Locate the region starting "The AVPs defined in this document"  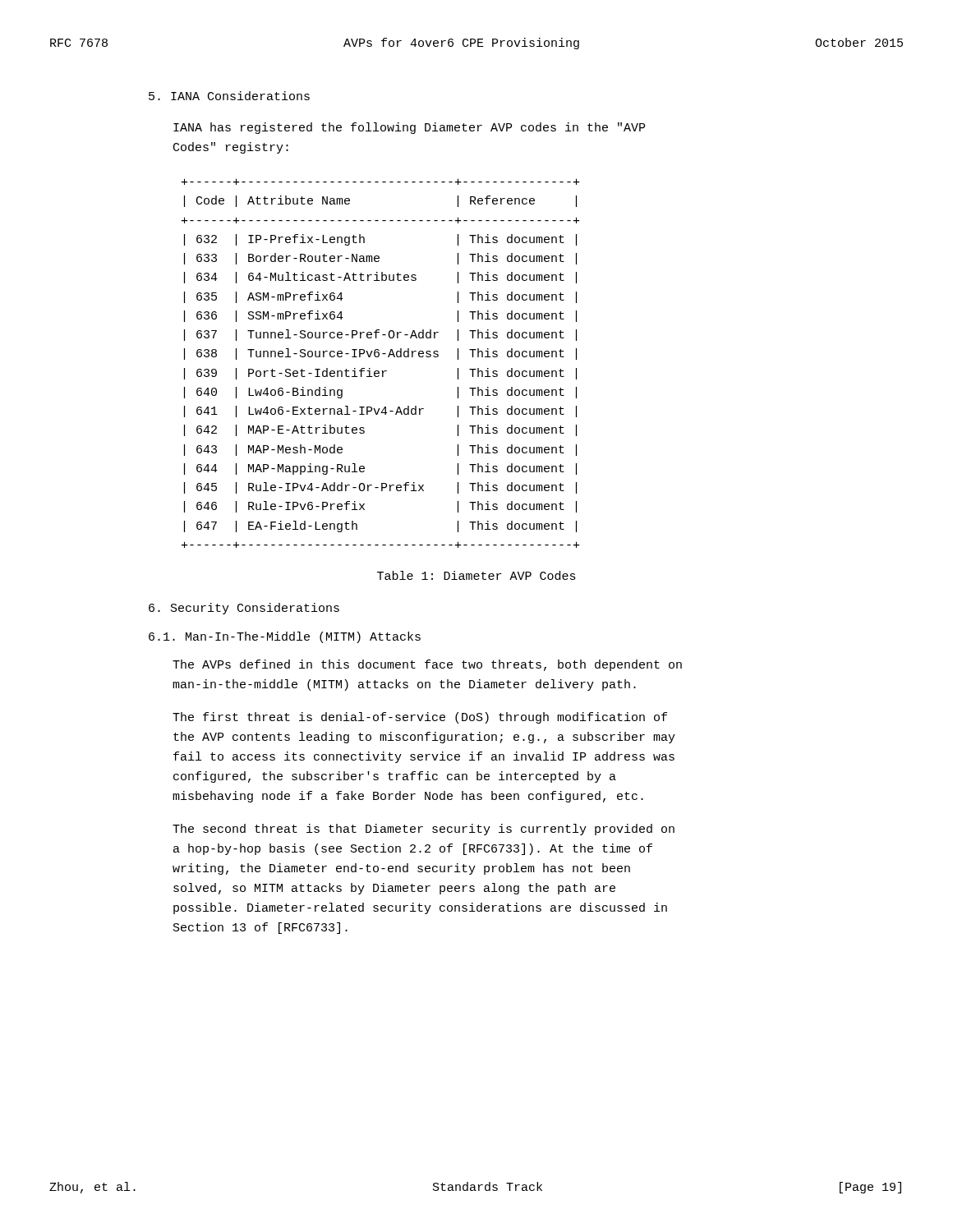(x=428, y=676)
